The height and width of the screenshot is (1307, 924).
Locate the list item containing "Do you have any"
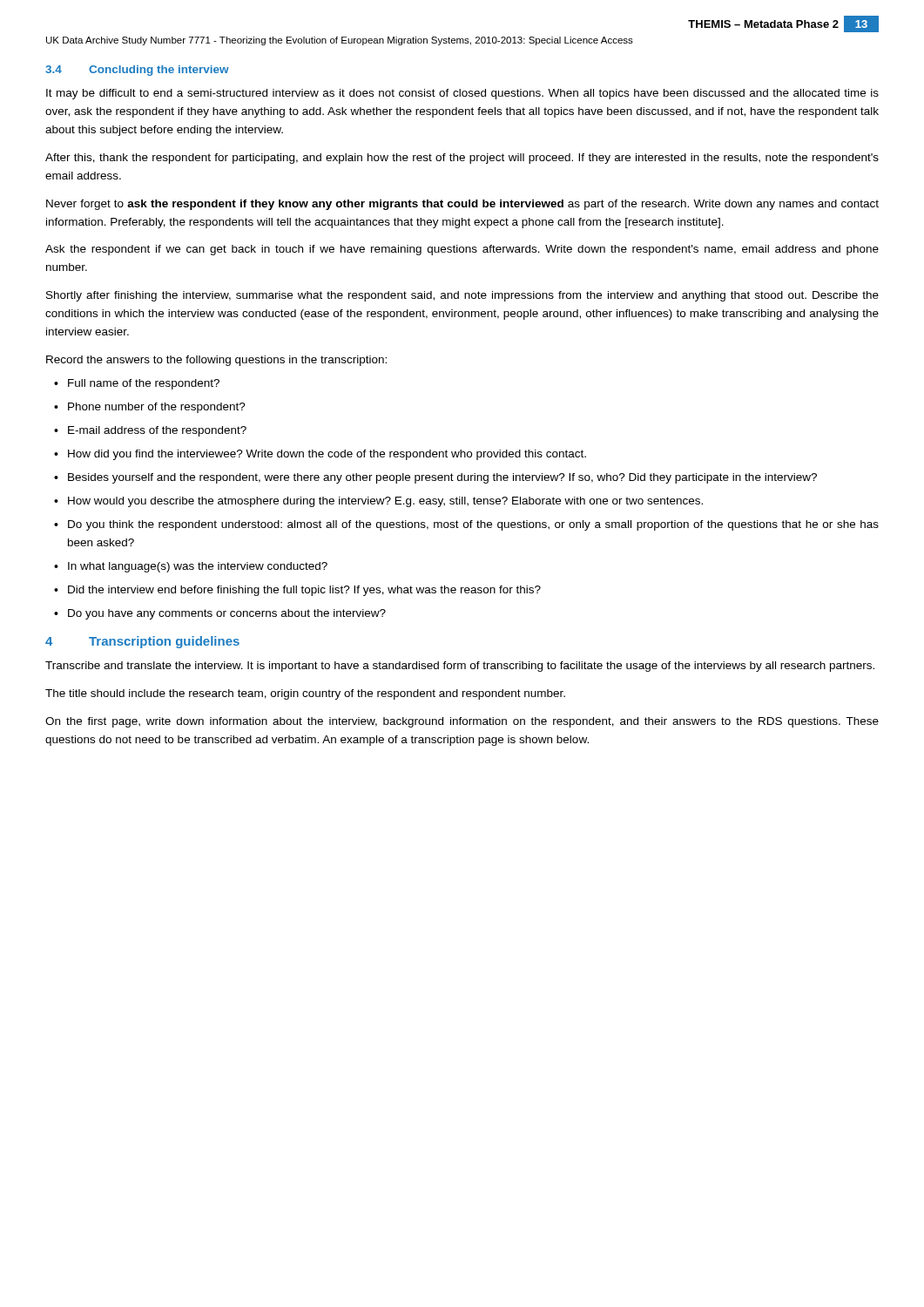click(226, 613)
